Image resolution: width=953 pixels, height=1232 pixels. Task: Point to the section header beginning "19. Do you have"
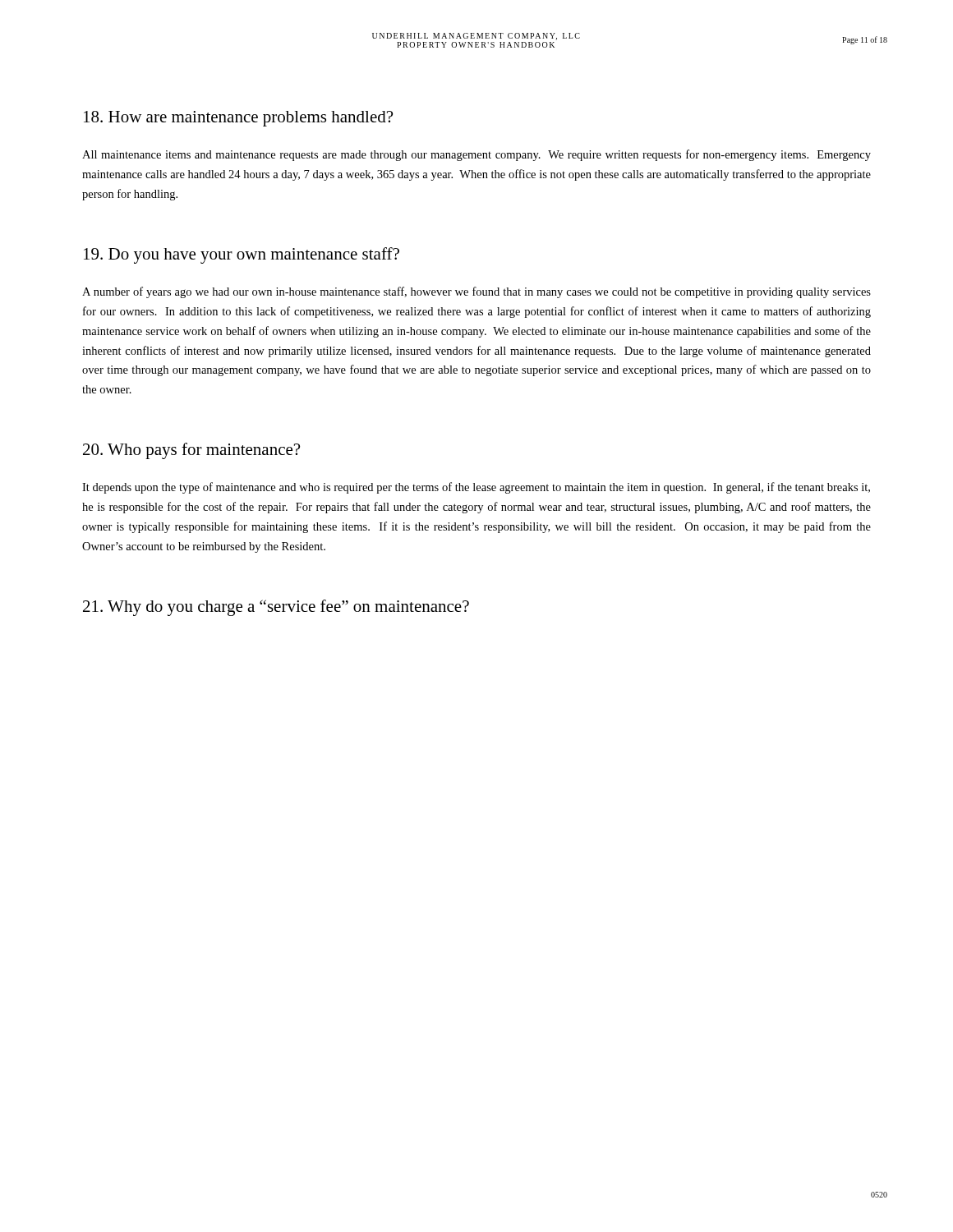(242, 255)
